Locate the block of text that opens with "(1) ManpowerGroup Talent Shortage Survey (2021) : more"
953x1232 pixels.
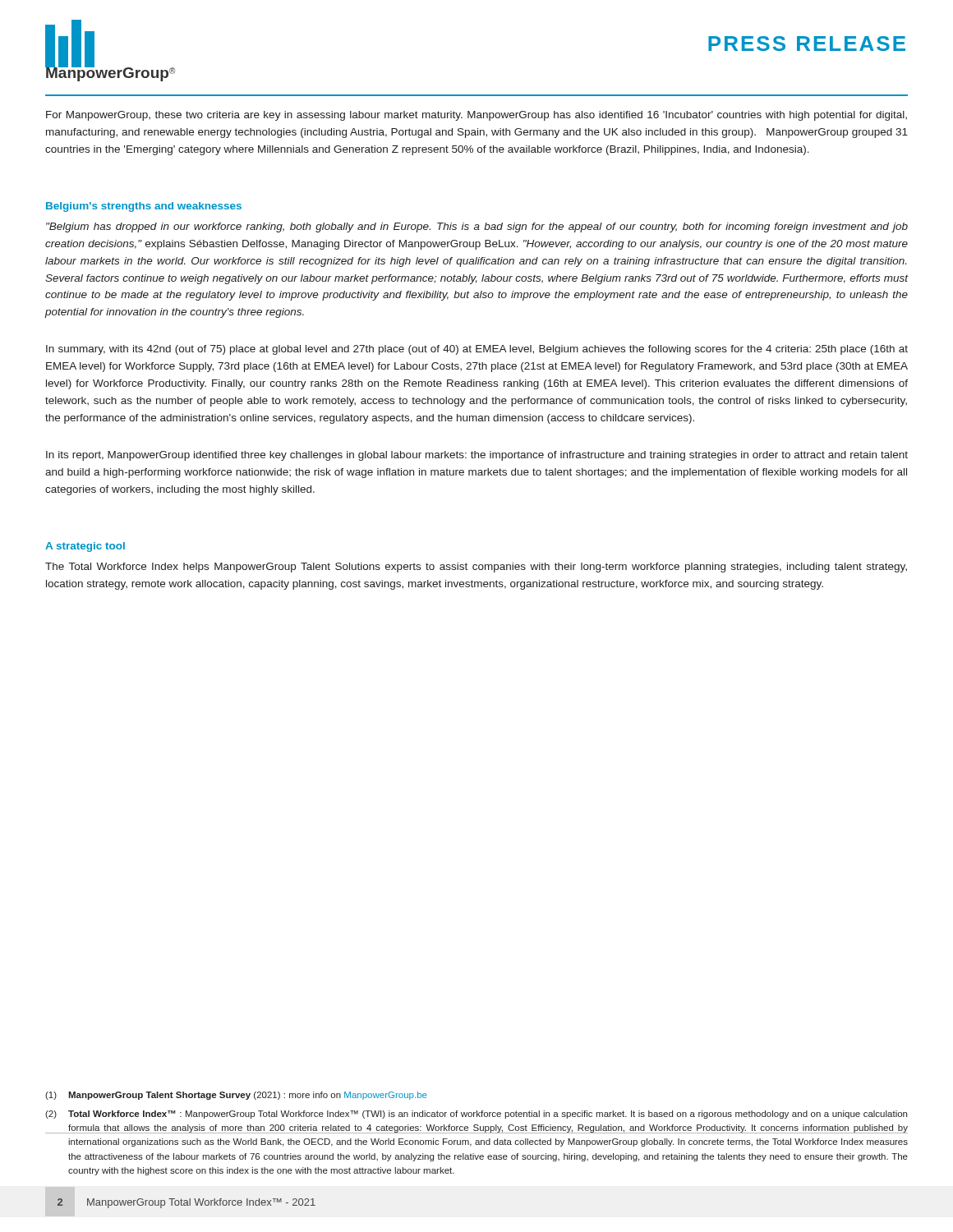click(x=476, y=1133)
